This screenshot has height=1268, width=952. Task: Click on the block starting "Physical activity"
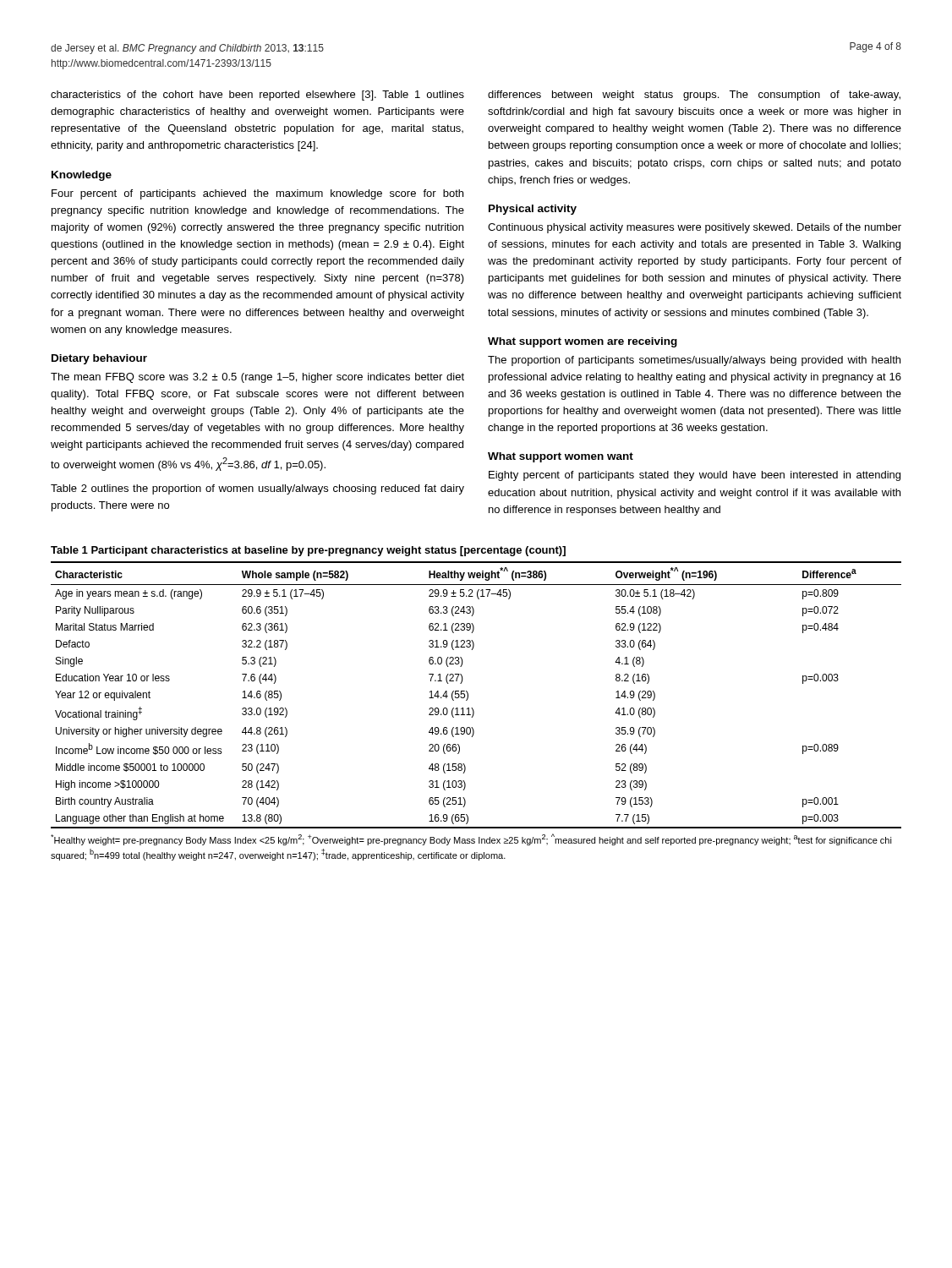coord(532,208)
